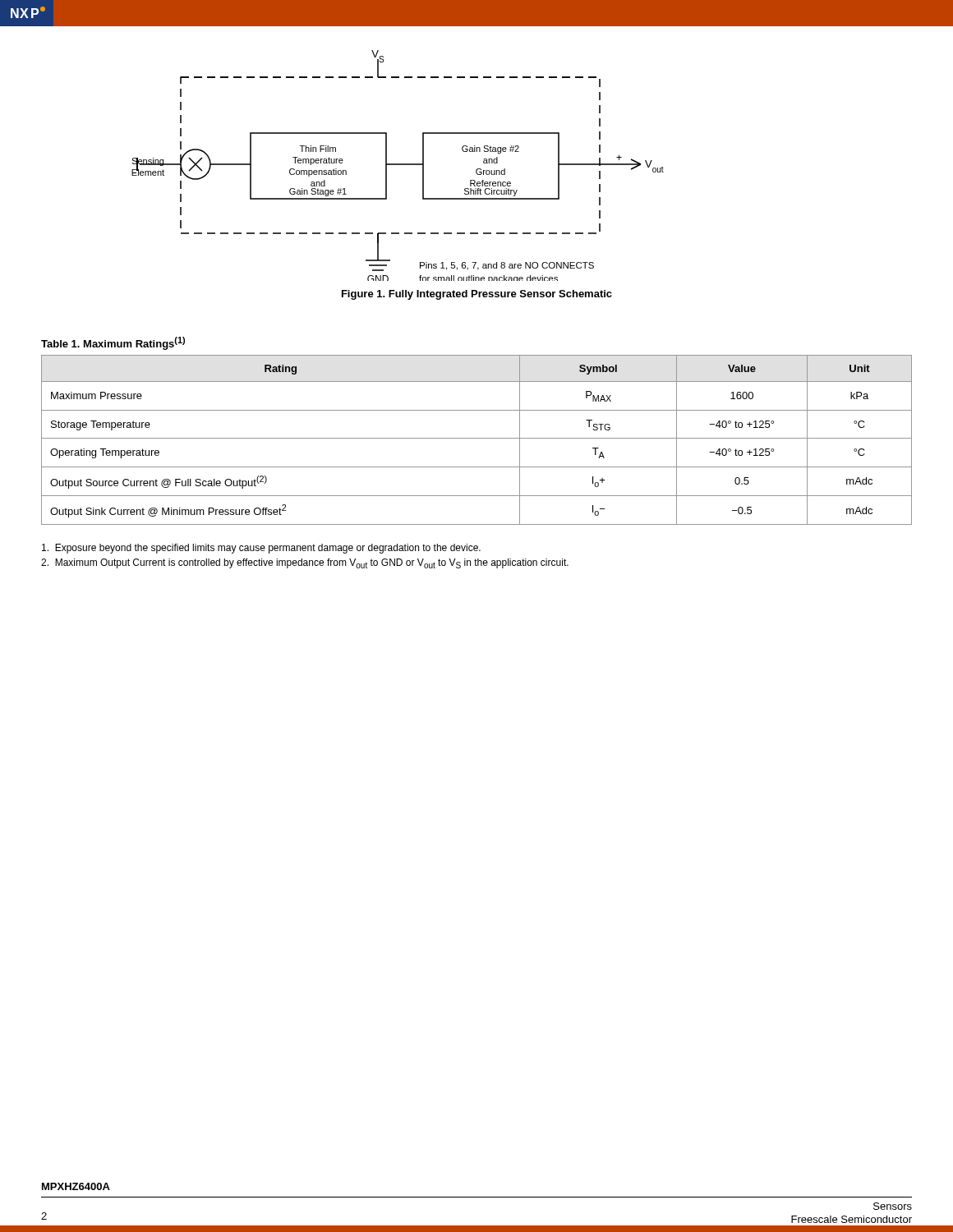The image size is (953, 1232).
Task: Locate the schematic
Action: click(x=435, y=162)
